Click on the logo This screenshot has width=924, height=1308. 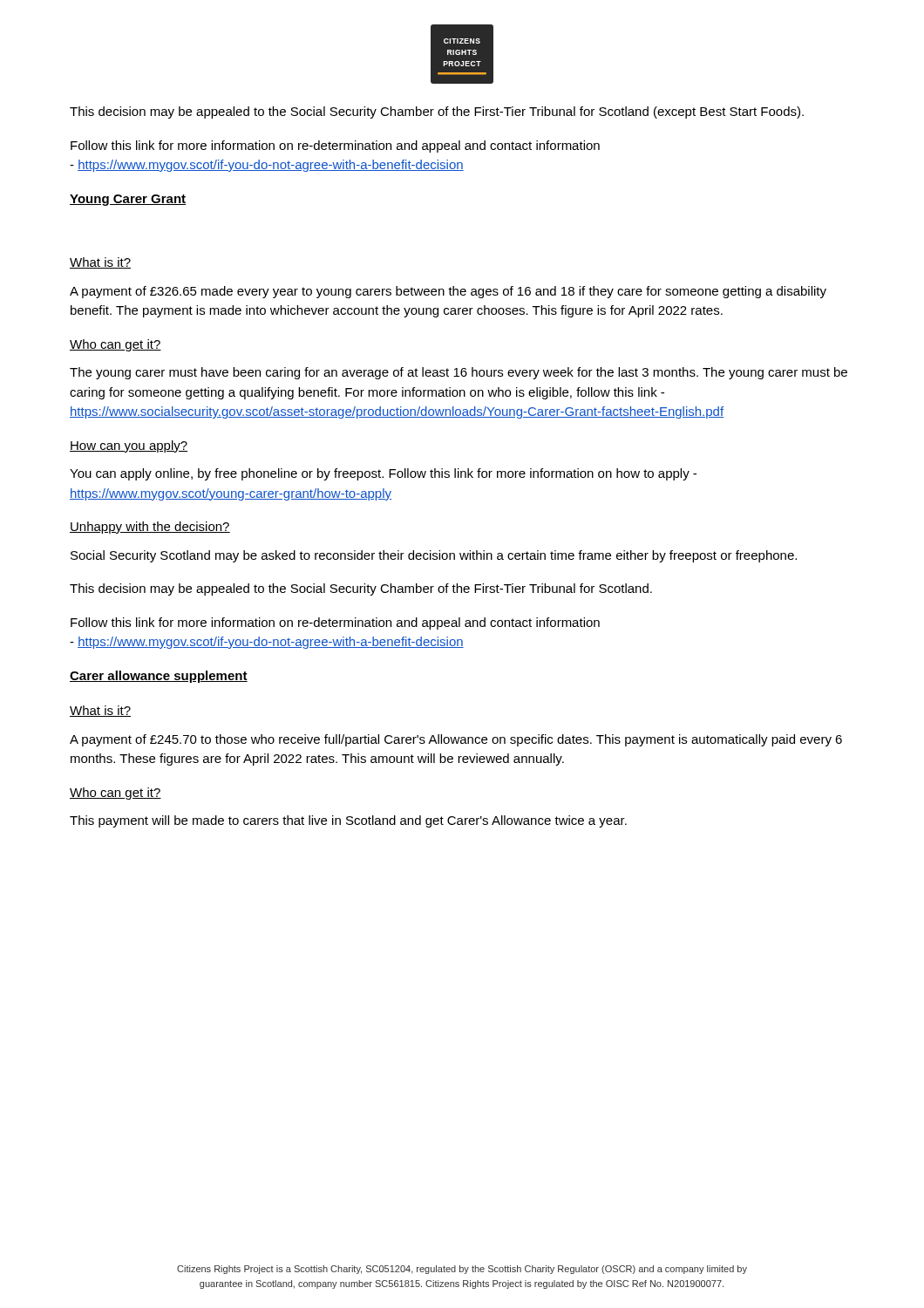click(462, 55)
